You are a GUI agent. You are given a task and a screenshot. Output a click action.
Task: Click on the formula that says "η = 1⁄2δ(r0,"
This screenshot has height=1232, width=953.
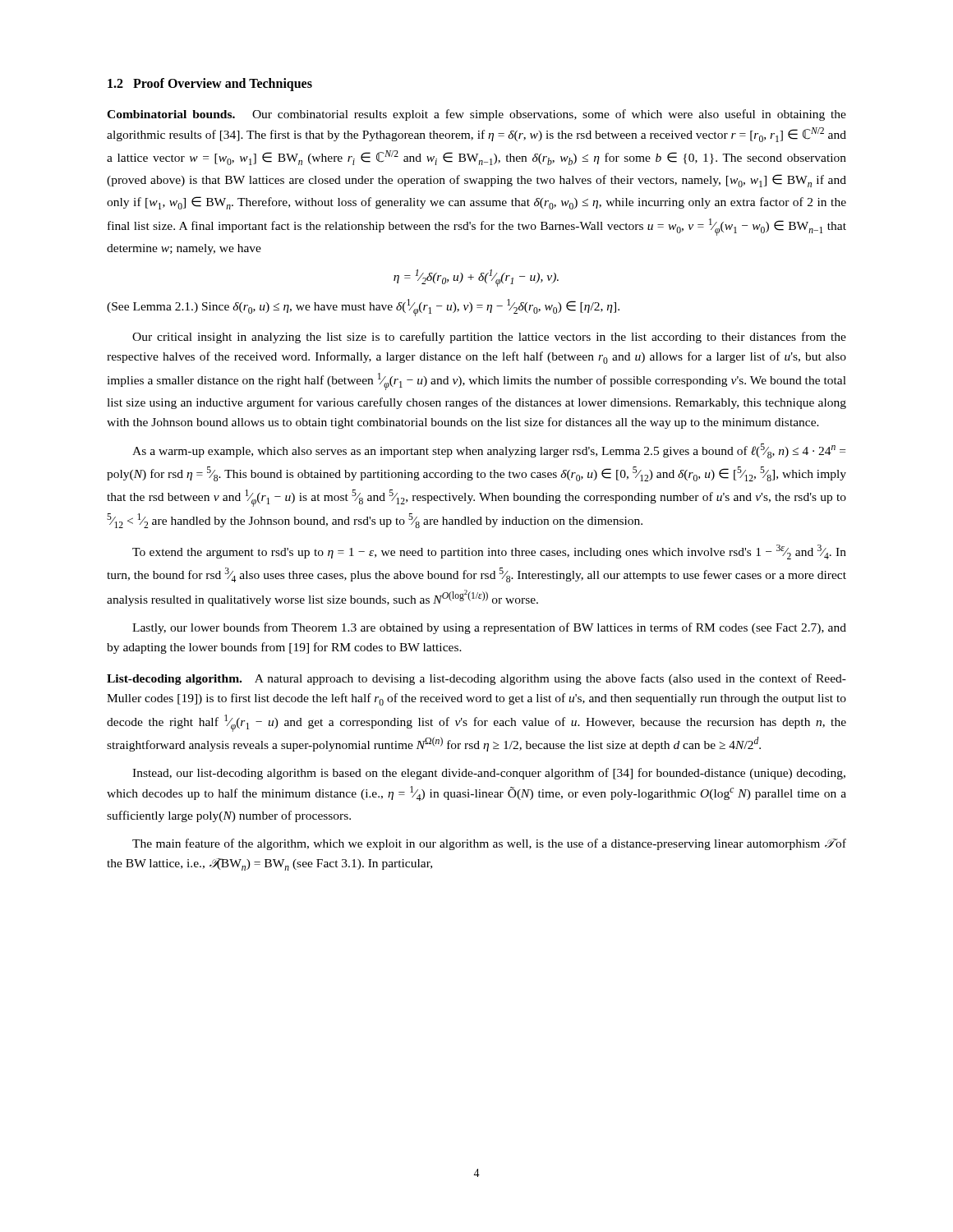[476, 277]
